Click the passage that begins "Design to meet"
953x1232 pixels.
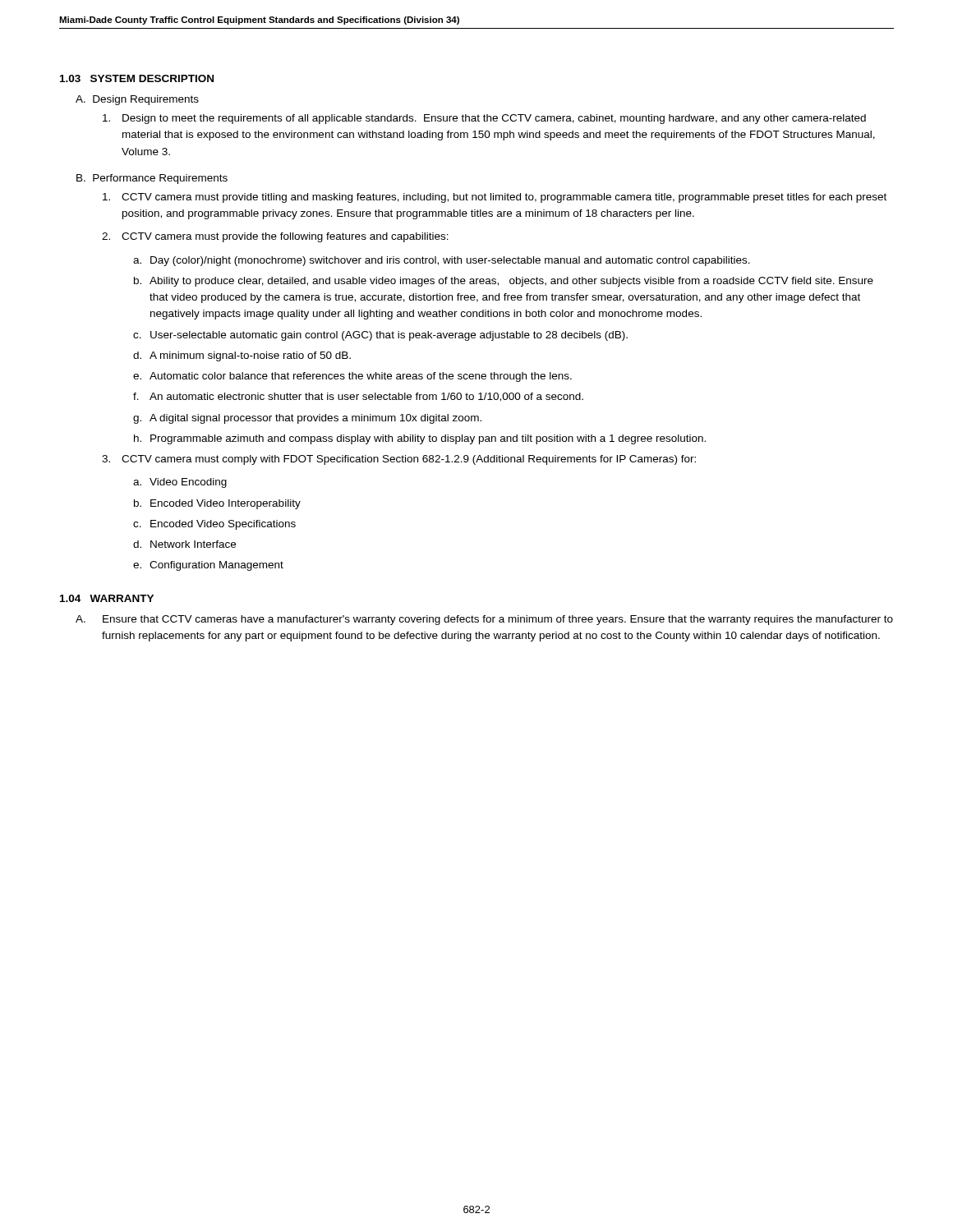click(498, 135)
